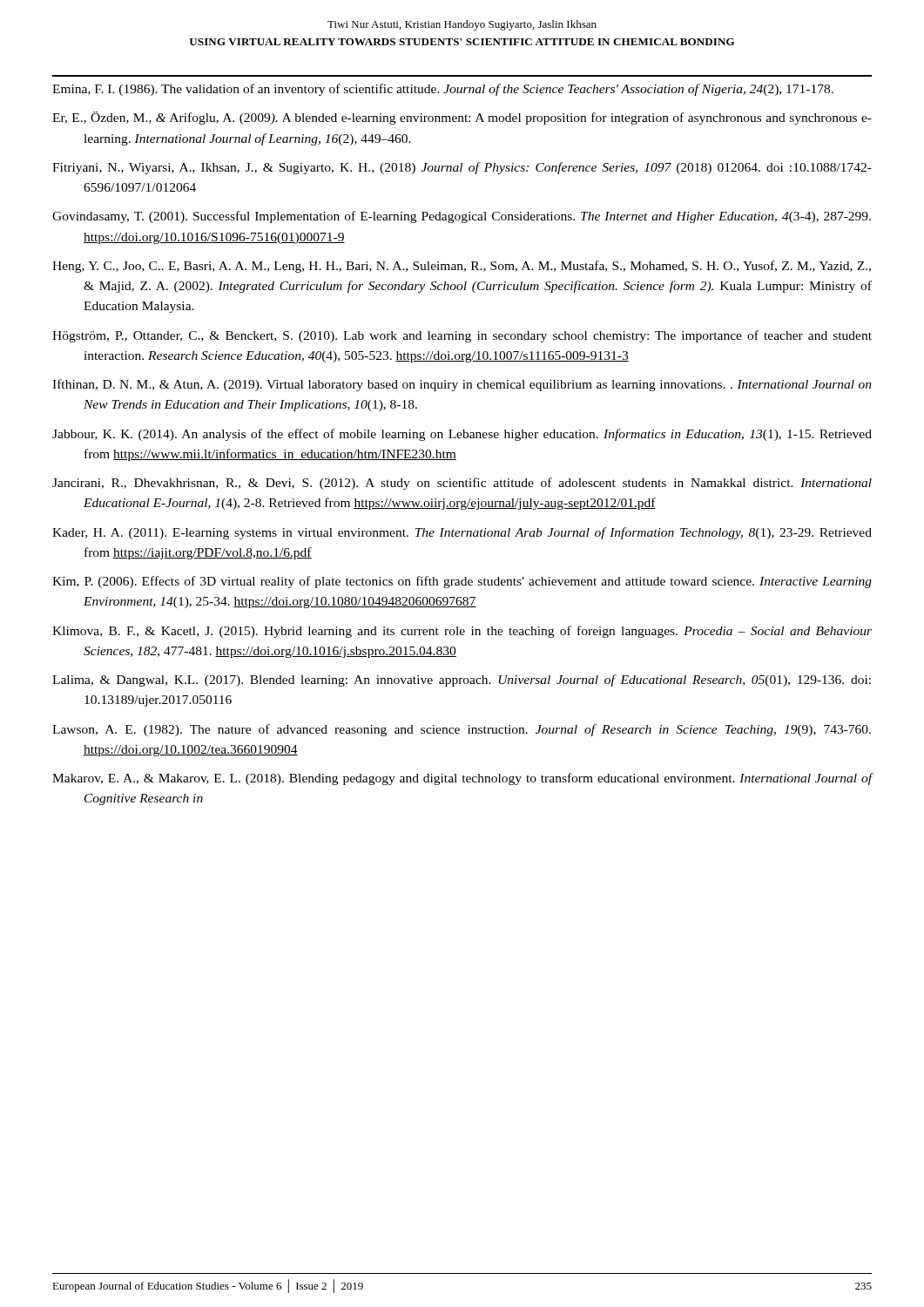The width and height of the screenshot is (924, 1307).
Task: Find the list item with the text "Heng, Y. C., Joo, C.. E,"
Action: (462, 285)
